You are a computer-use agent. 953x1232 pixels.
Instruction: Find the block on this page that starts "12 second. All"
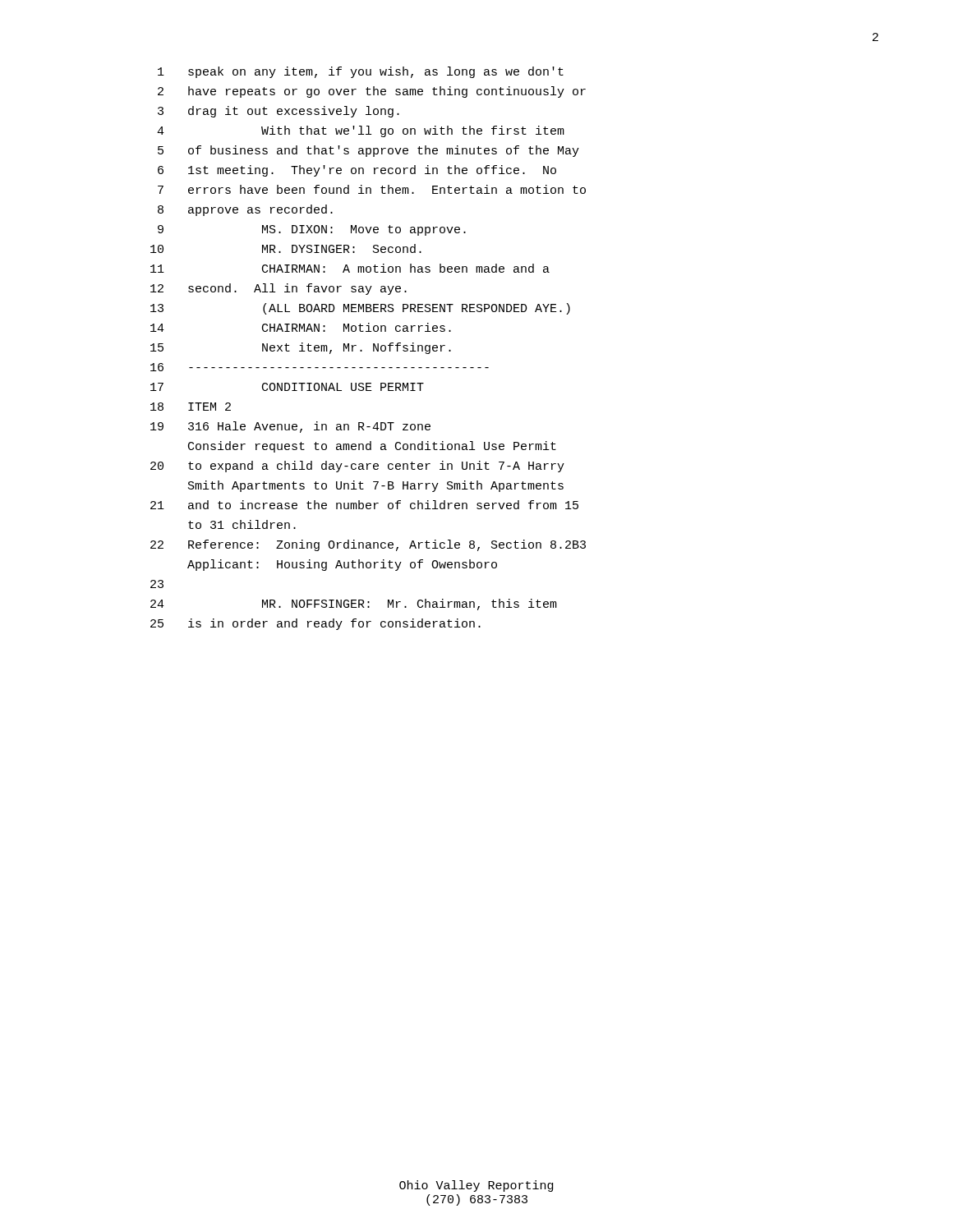point(212,289)
